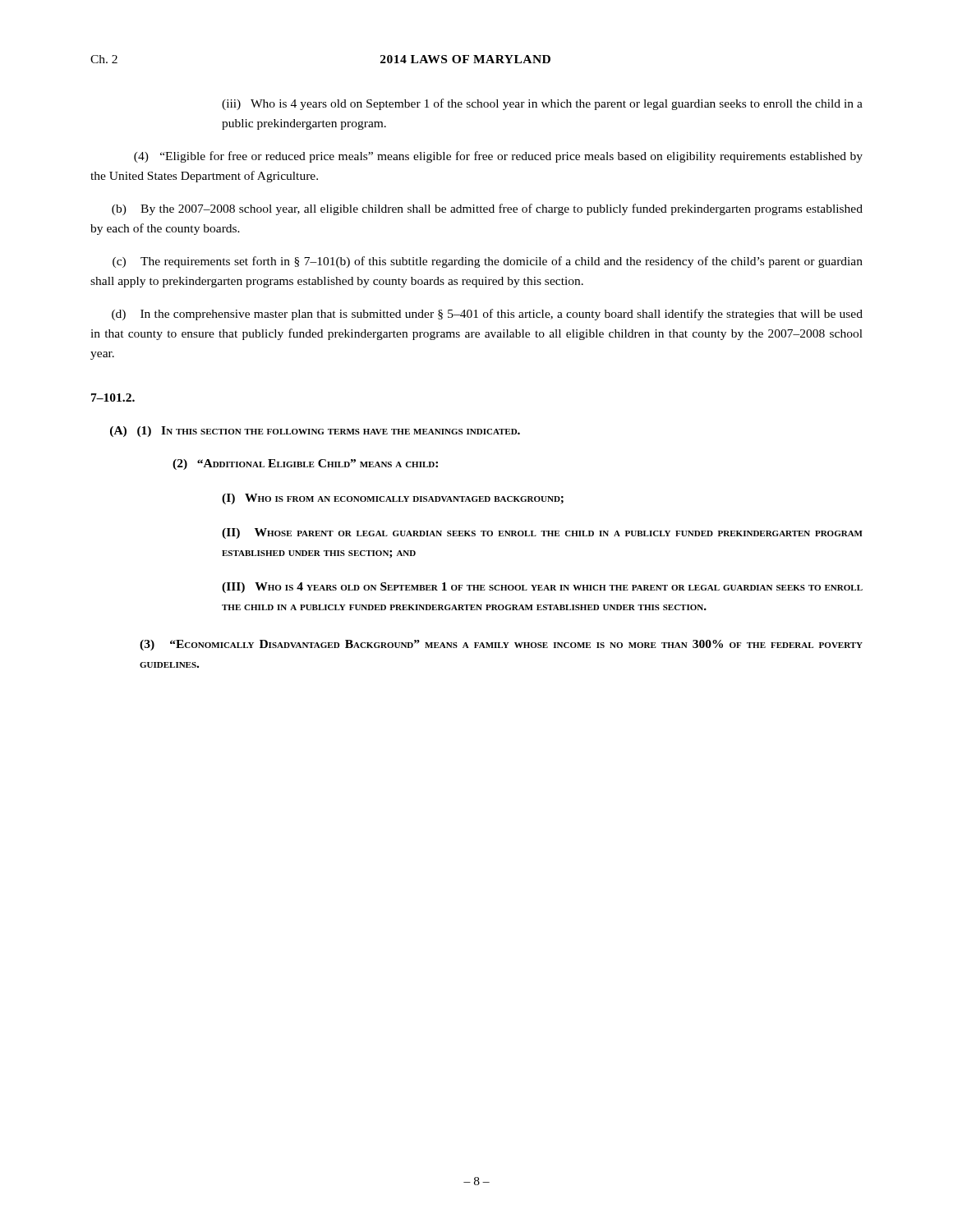Find the text block that says "(II) Whose parent or legal guardian"
This screenshot has height=1232, width=953.
coord(542,542)
